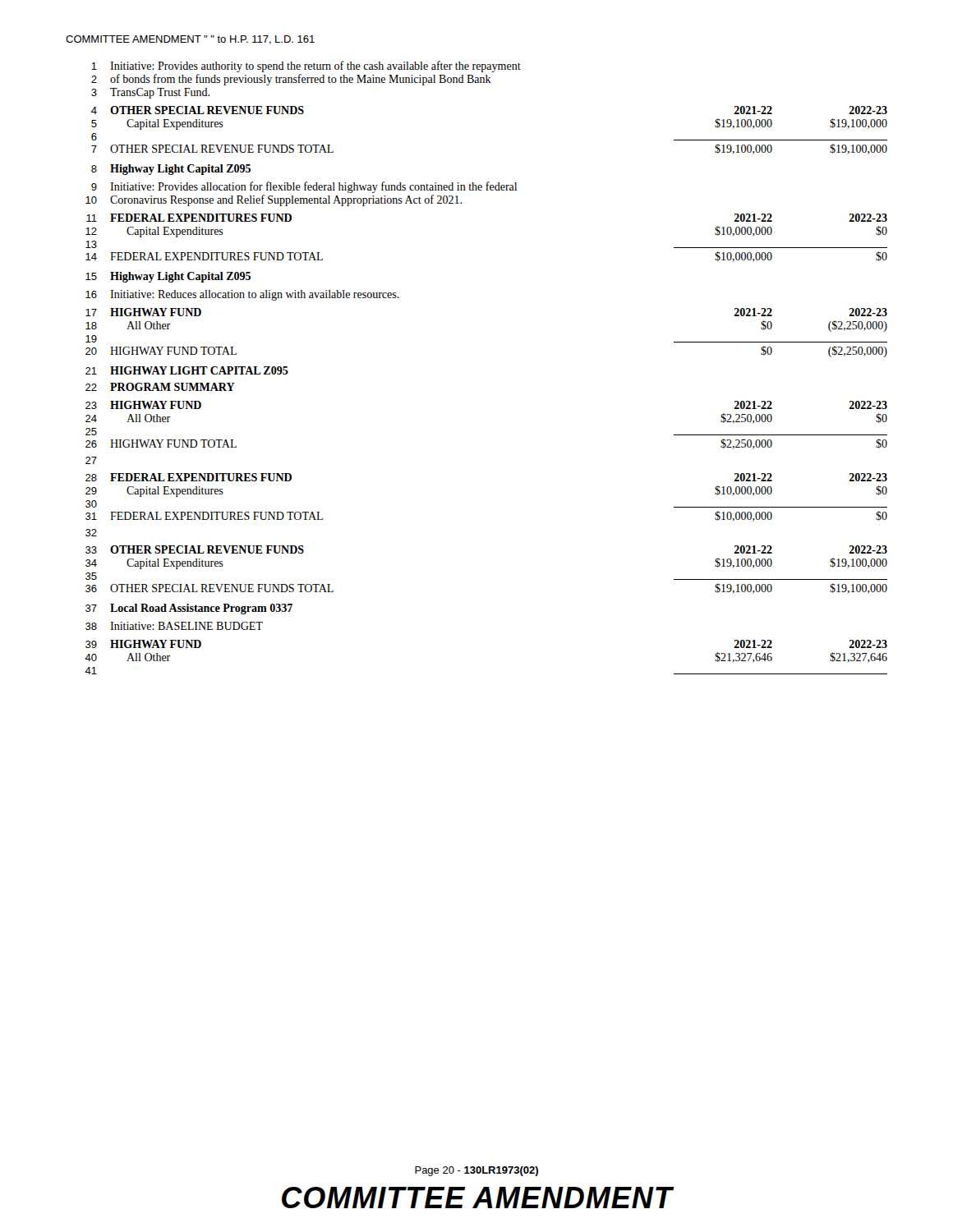Click the passage that begins "33 OTHER SPECIAL REVENUE FUNDS"
The width and height of the screenshot is (953, 1232).
click(x=194, y=549)
